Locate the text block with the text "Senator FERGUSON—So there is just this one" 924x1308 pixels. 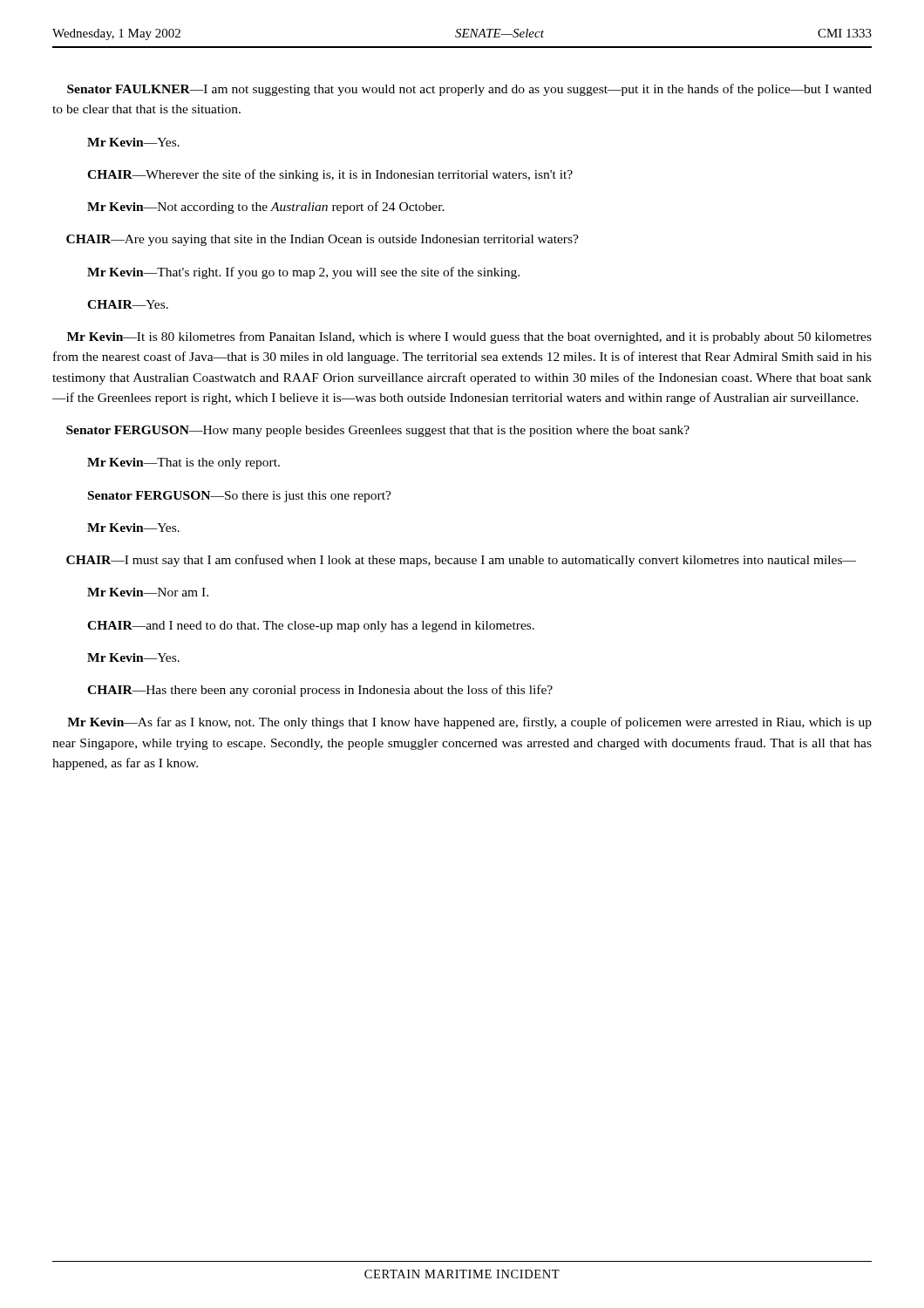239,494
